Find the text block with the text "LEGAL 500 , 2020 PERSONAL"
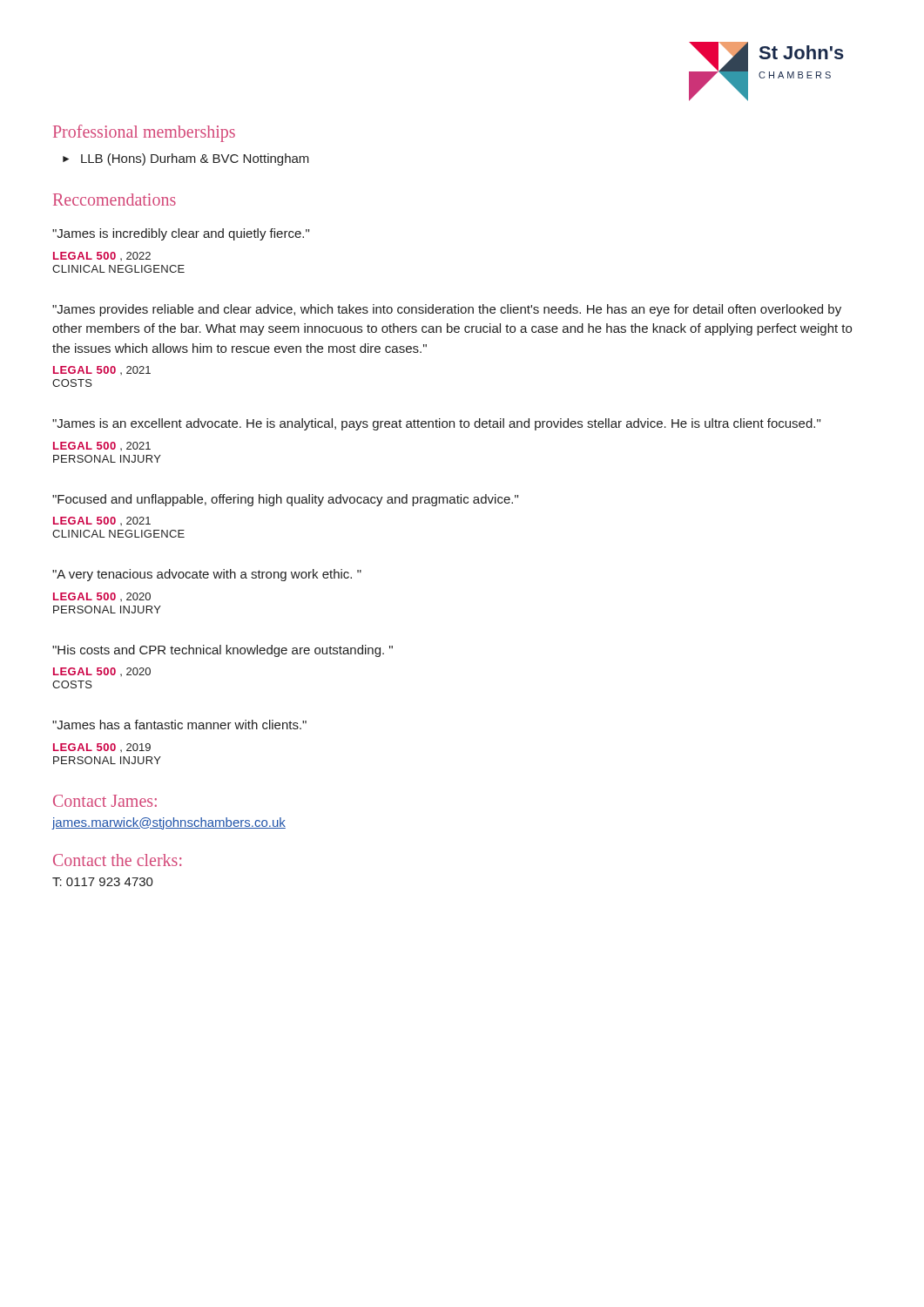Viewport: 924px width, 1307px height. [x=102, y=597]
